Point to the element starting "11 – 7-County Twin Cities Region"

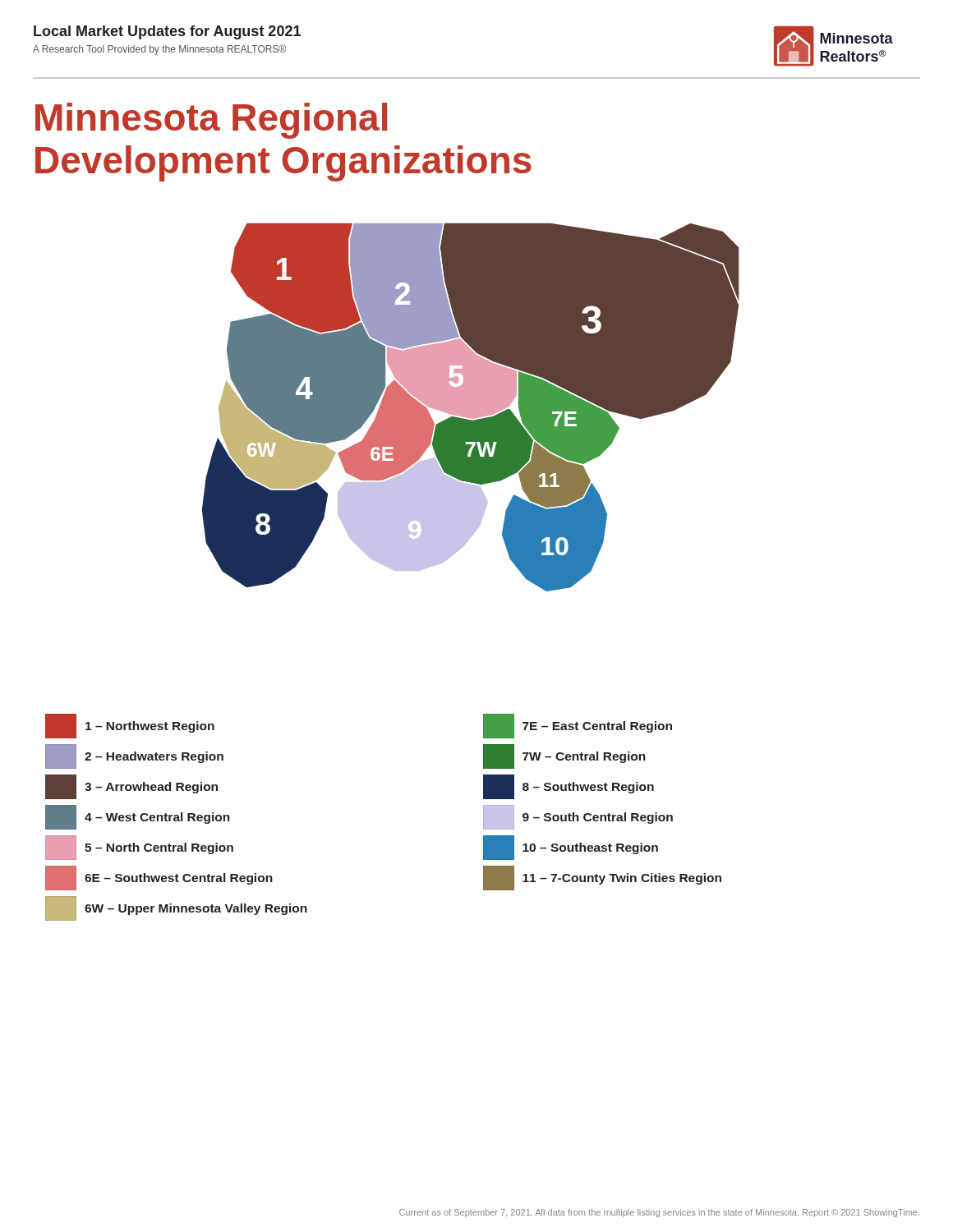602,878
